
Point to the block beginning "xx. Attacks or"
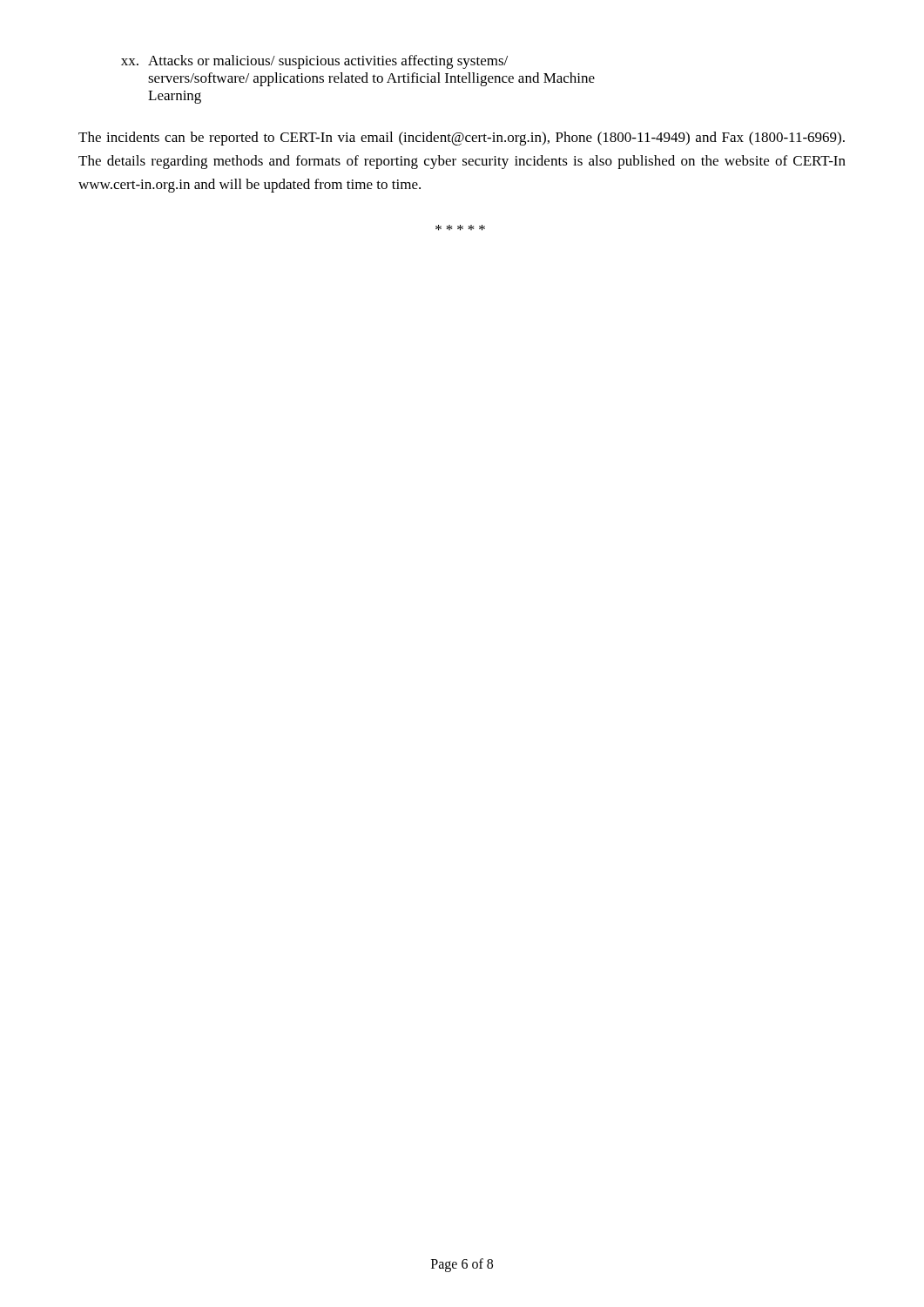(x=462, y=78)
